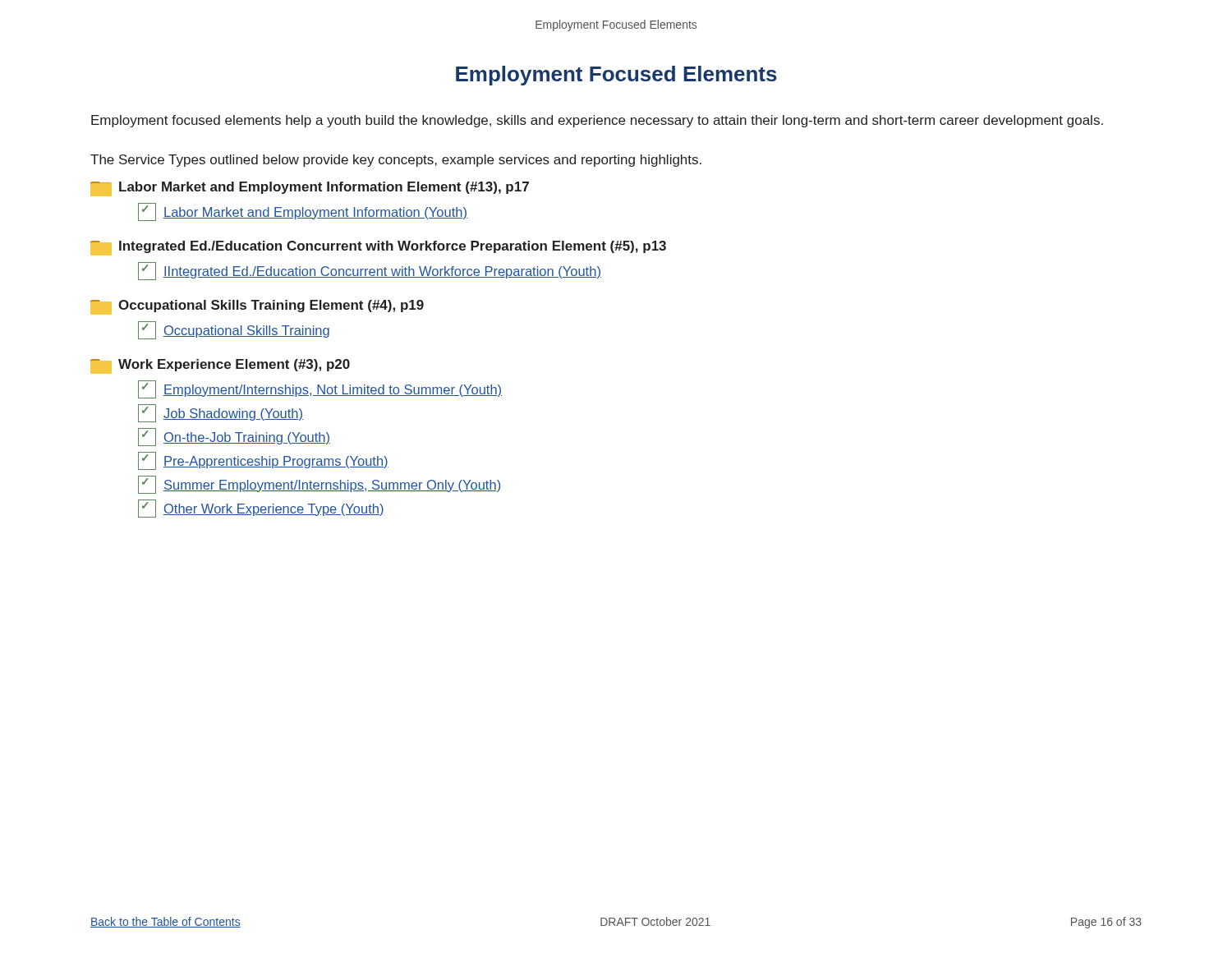The width and height of the screenshot is (1232, 953).
Task: Find the title with the text "Employment Focused Elements"
Action: tap(616, 74)
